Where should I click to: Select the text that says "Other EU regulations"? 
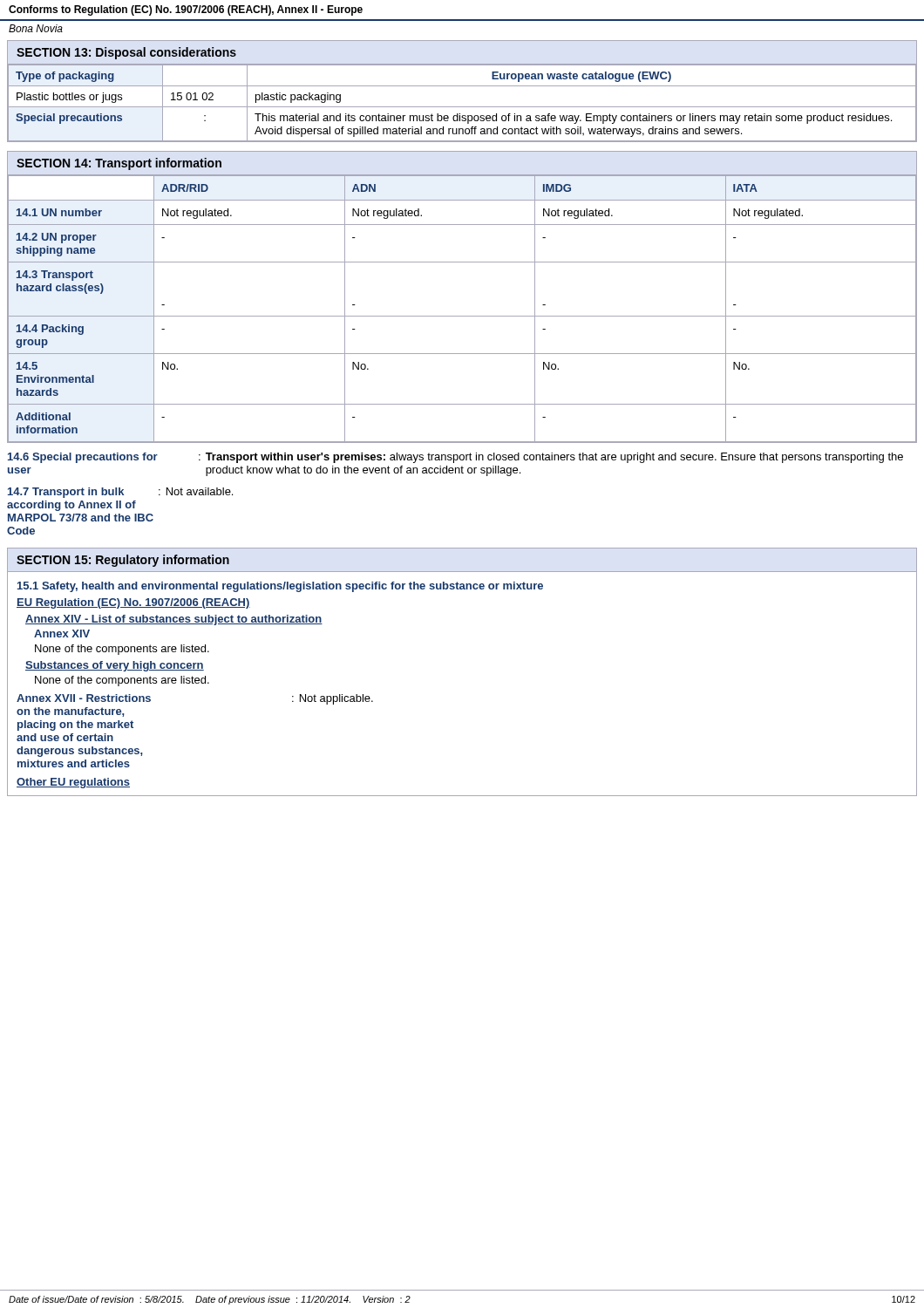click(73, 782)
